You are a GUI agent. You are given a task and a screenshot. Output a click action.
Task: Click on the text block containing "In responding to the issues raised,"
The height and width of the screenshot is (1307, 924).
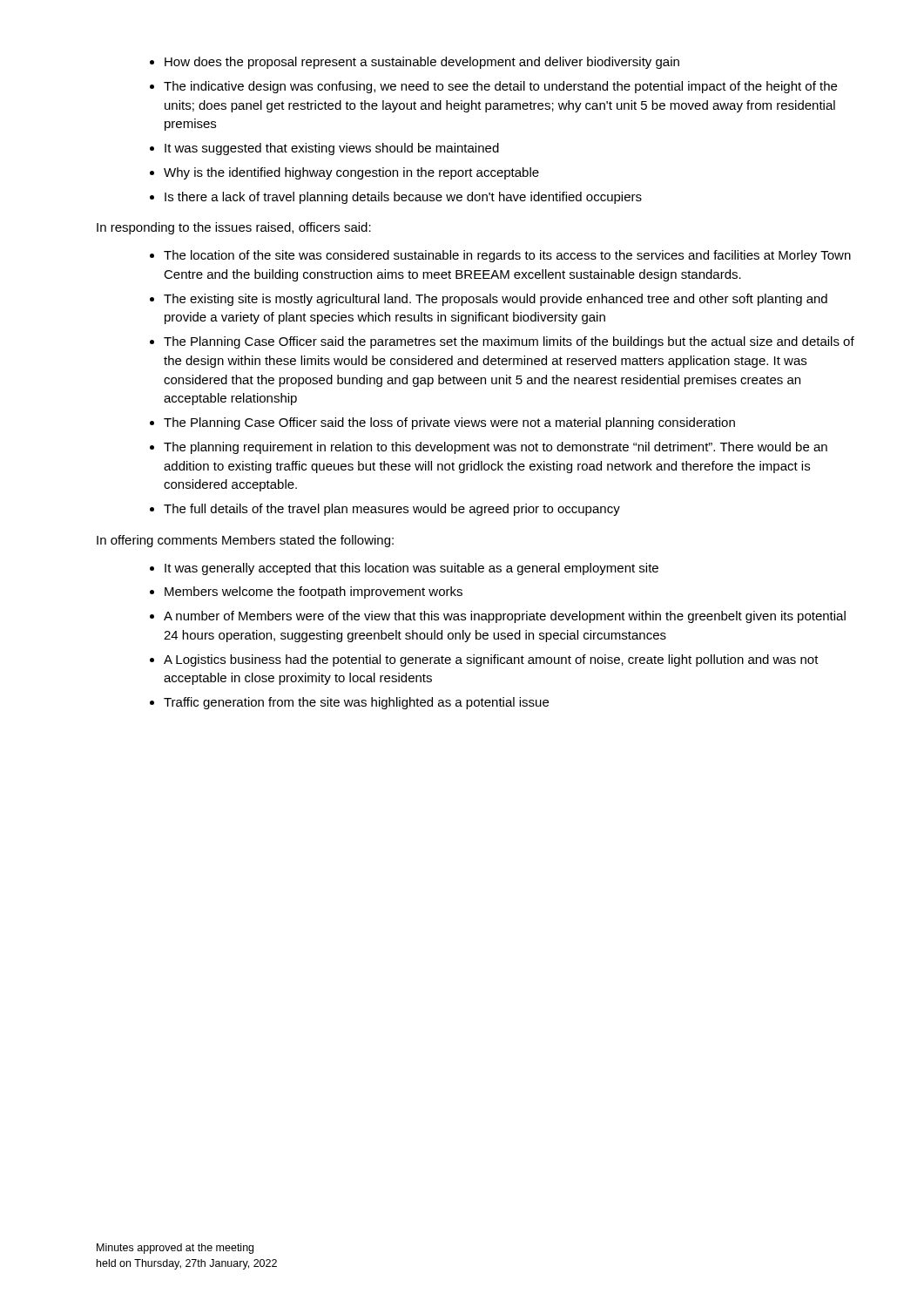coord(234,227)
